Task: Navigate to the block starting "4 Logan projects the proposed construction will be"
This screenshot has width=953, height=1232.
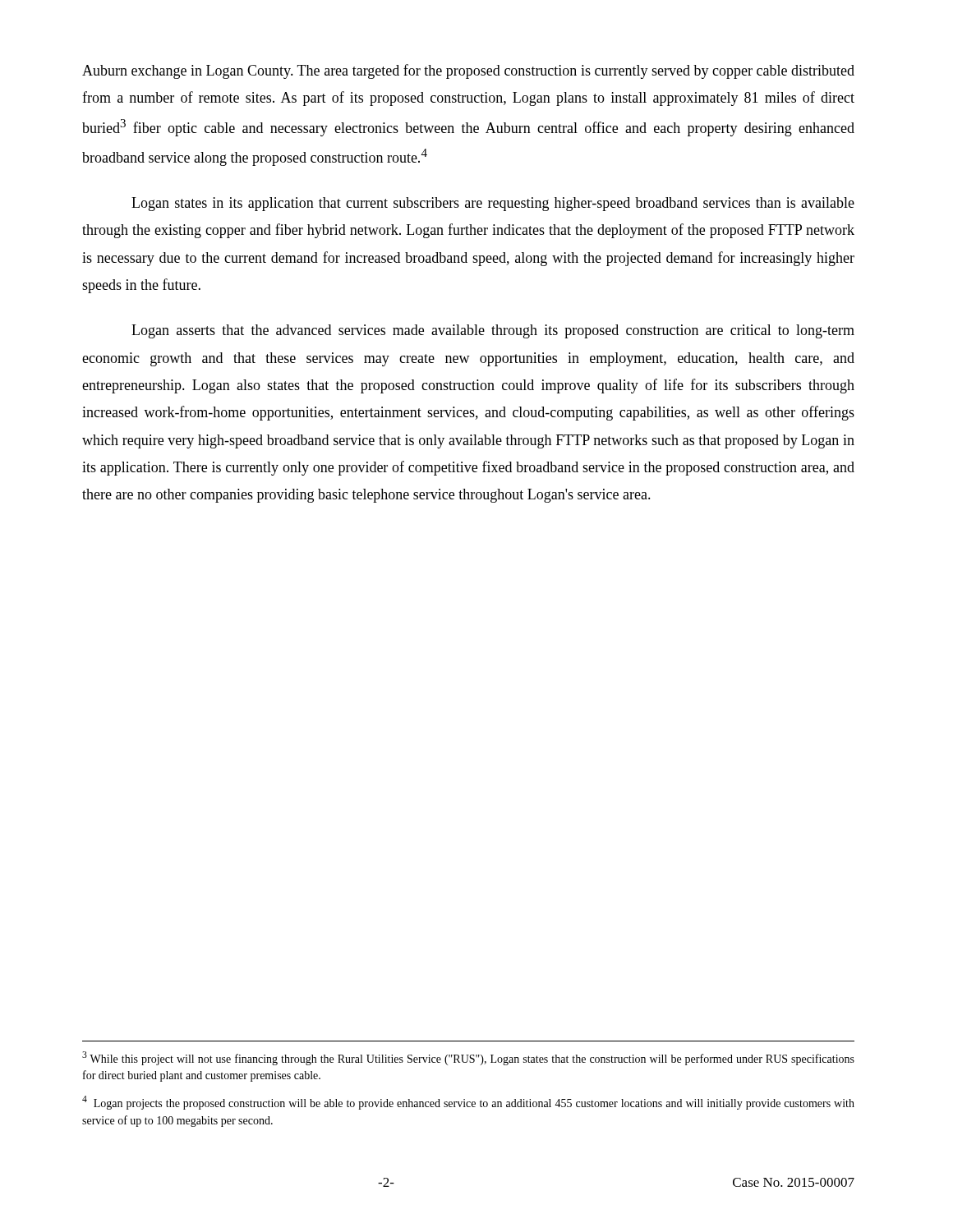Action: tap(468, 1111)
